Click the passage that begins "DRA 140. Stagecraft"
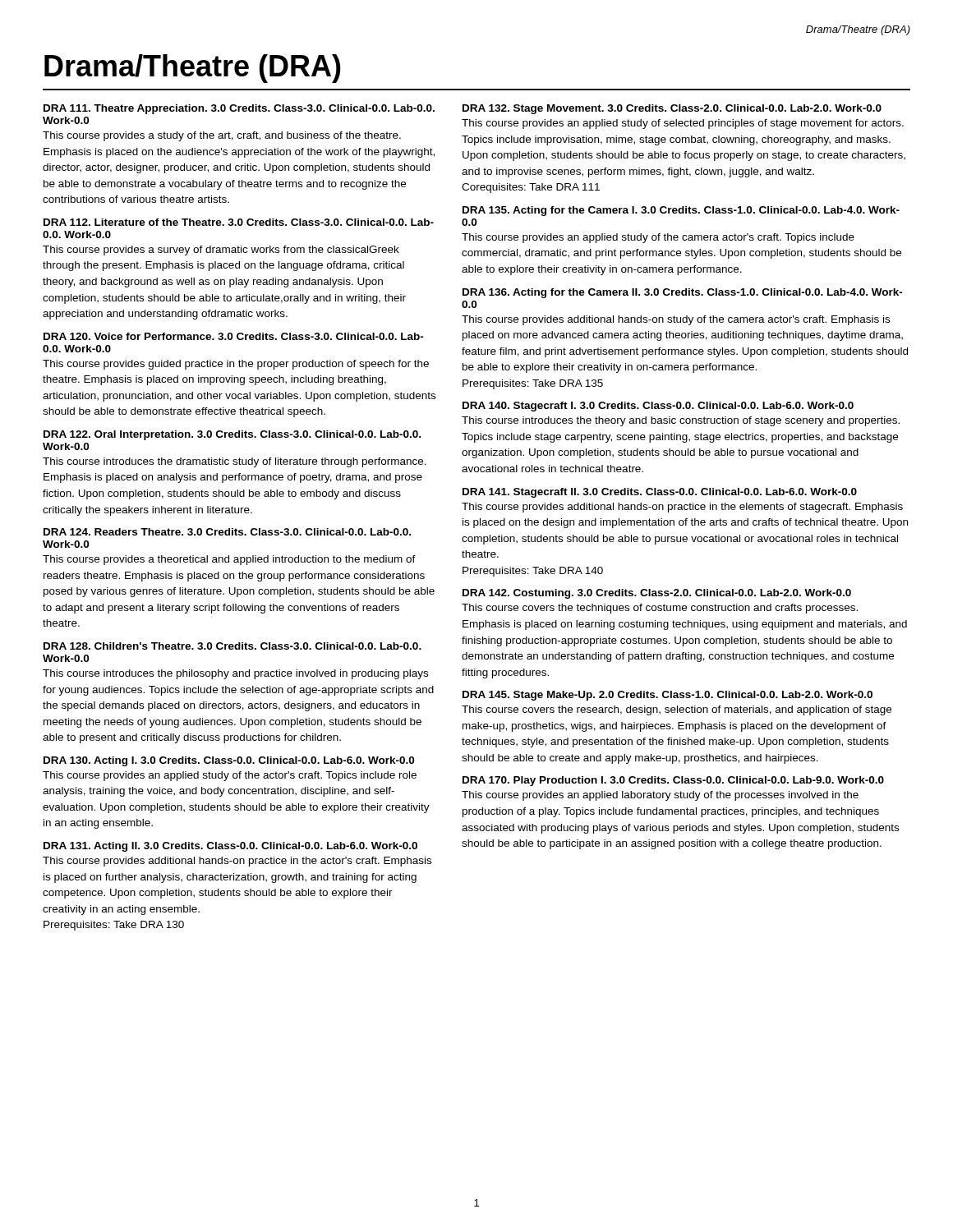The width and height of the screenshot is (953, 1232). click(686, 438)
